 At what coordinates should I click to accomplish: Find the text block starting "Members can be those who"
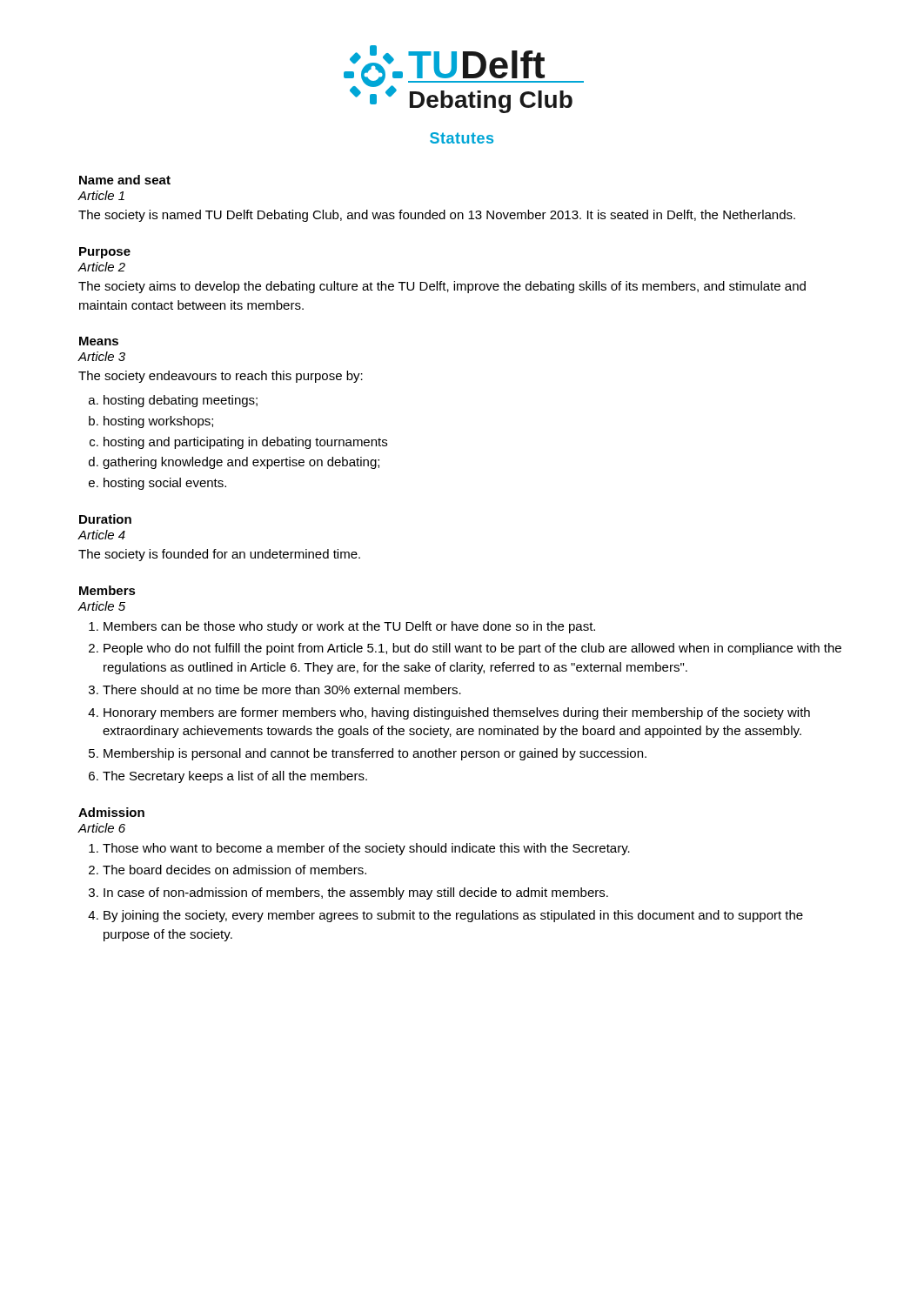pos(350,626)
